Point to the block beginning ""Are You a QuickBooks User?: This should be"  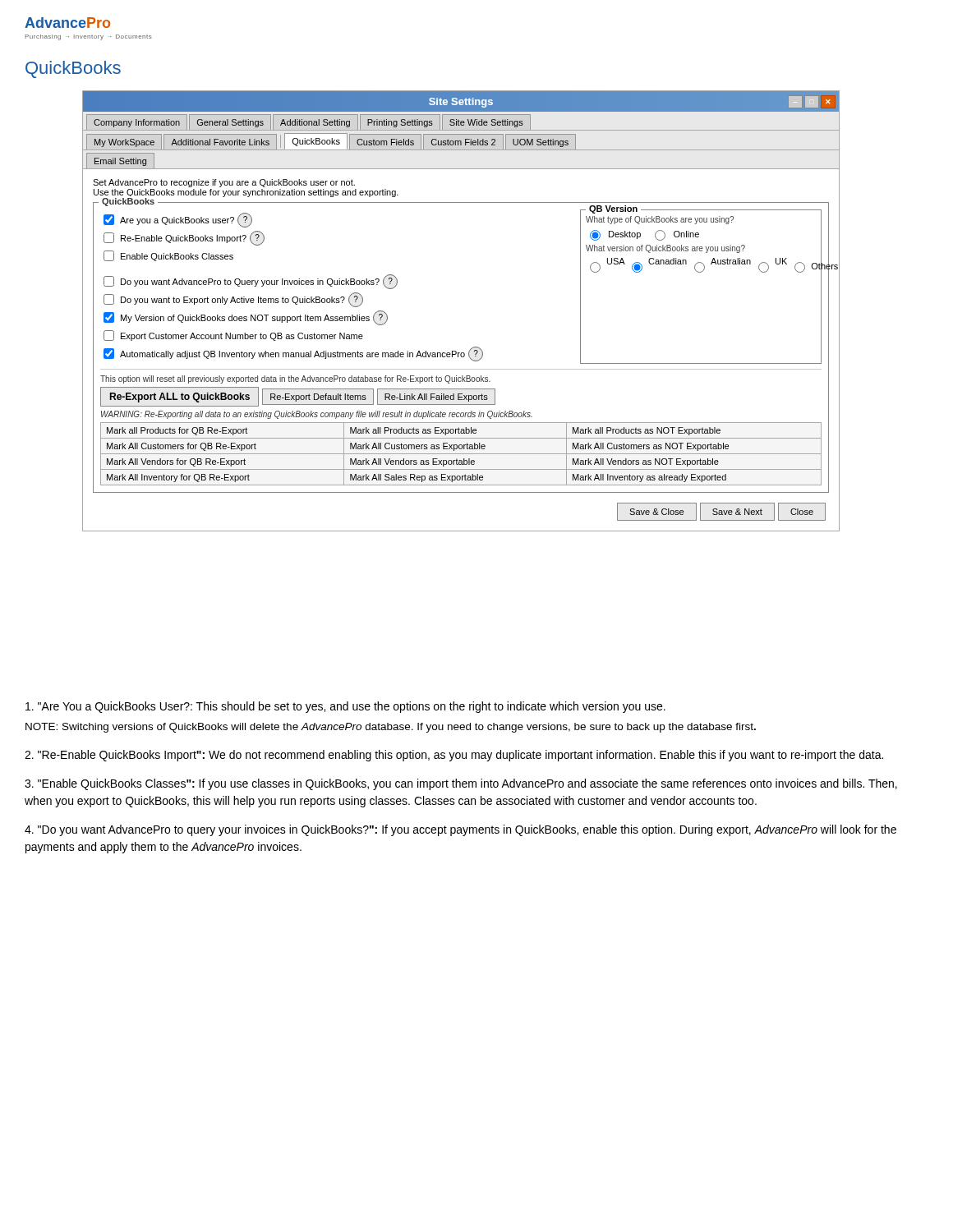coord(476,717)
